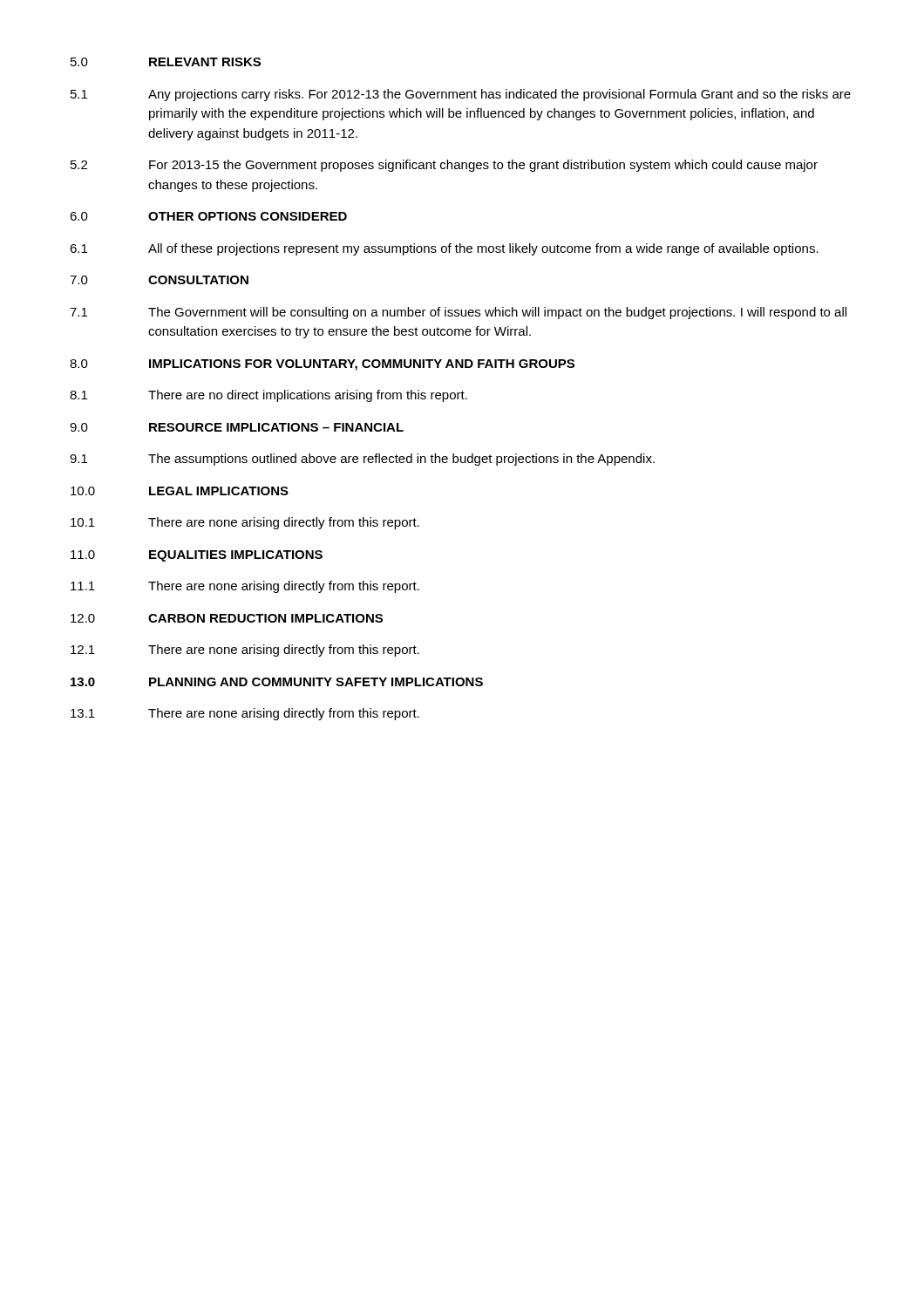Screen dimensions: 1308x924
Task: Where does it say "7.0 CONSULTATION"?
Action: tap(159, 280)
